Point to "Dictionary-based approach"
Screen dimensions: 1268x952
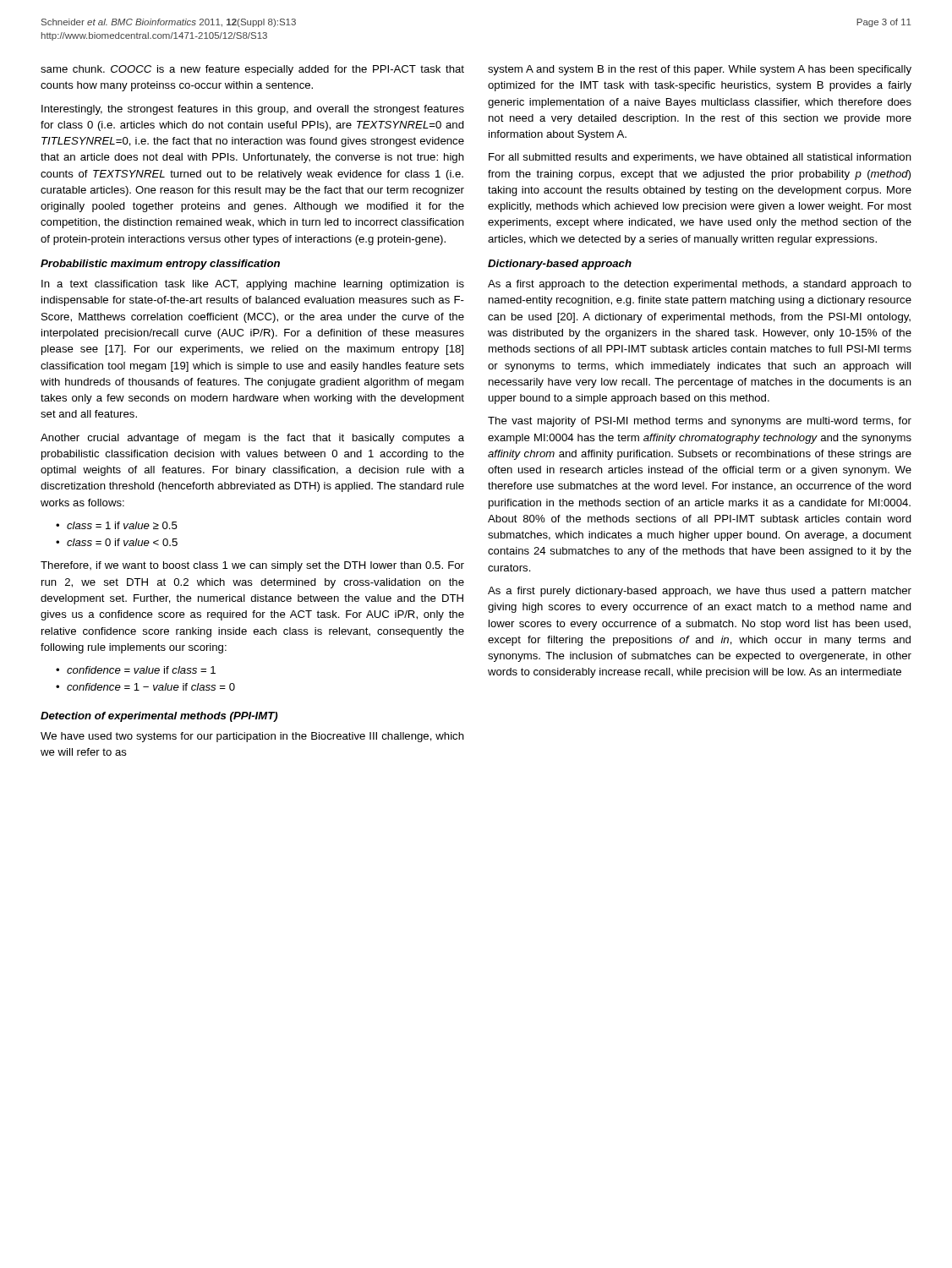560,263
